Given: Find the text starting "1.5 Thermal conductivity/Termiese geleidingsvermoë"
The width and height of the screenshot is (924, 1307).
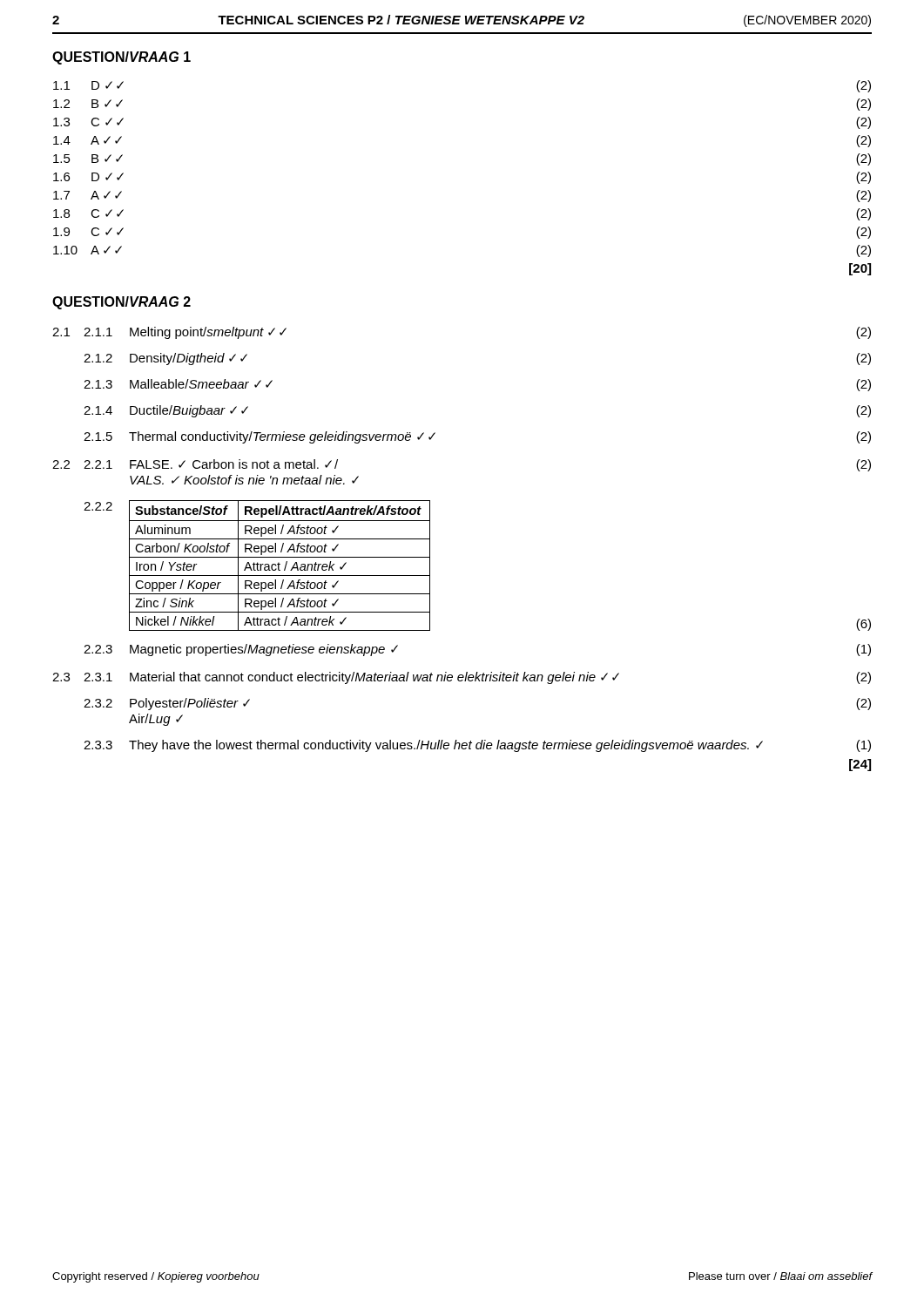Looking at the screenshot, I should (x=98, y=437).
